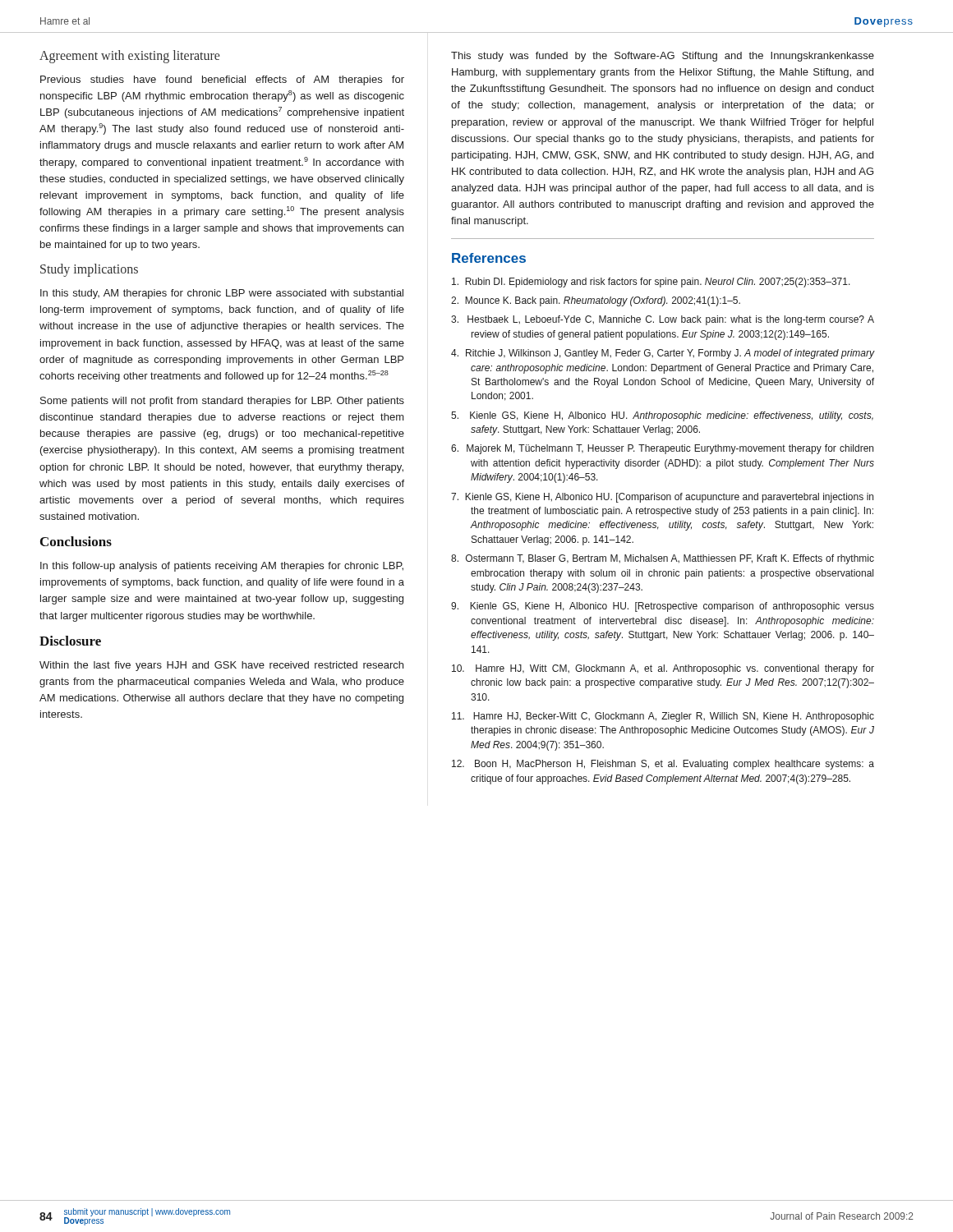Image resolution: width=953 pixels, height=1232 pixels.
Task: Point to the block beginning "6. Majorek M,"
Action: coord(663,464)
